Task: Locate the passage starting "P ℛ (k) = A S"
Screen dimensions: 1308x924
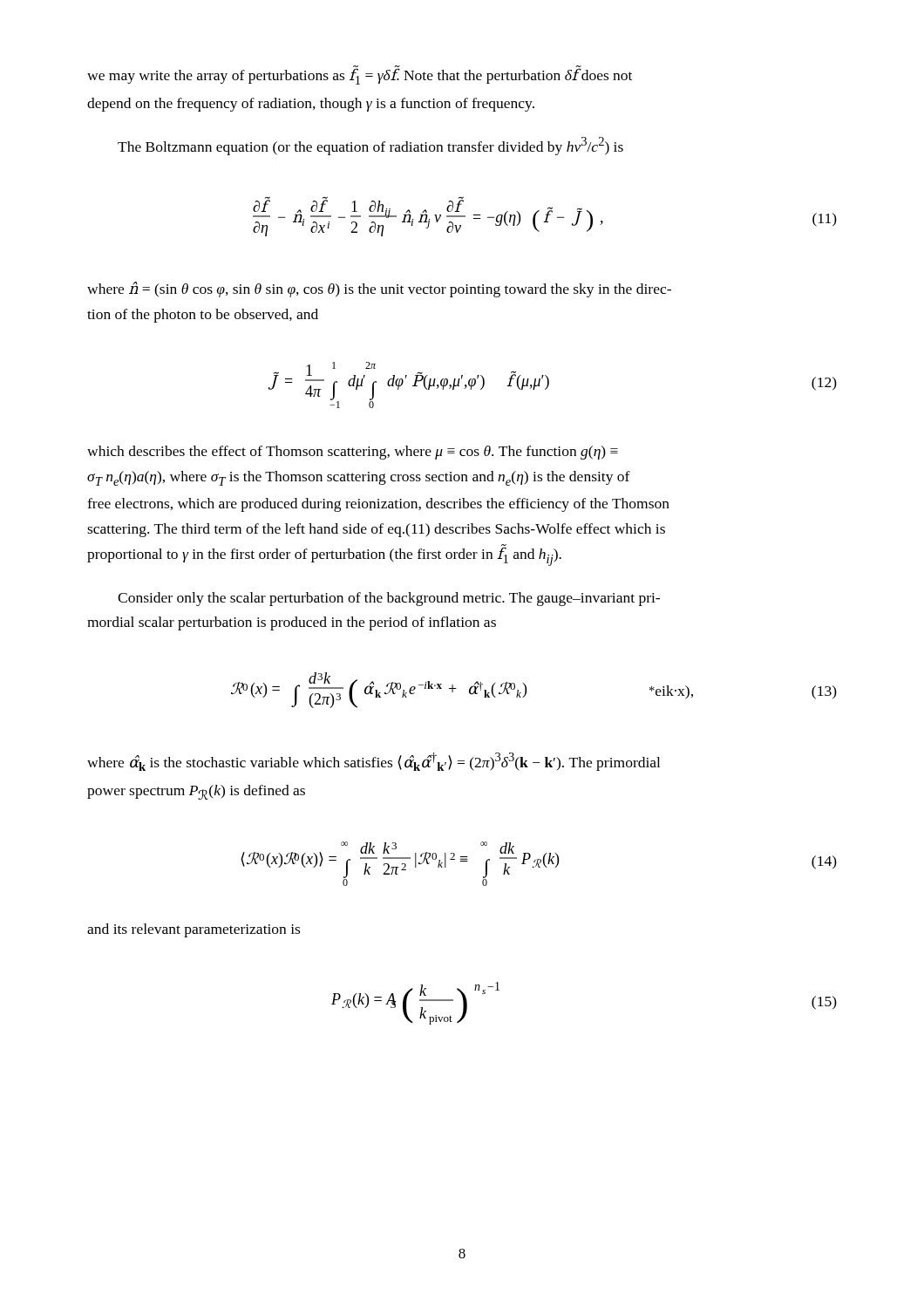Action: pos(407,1001)
